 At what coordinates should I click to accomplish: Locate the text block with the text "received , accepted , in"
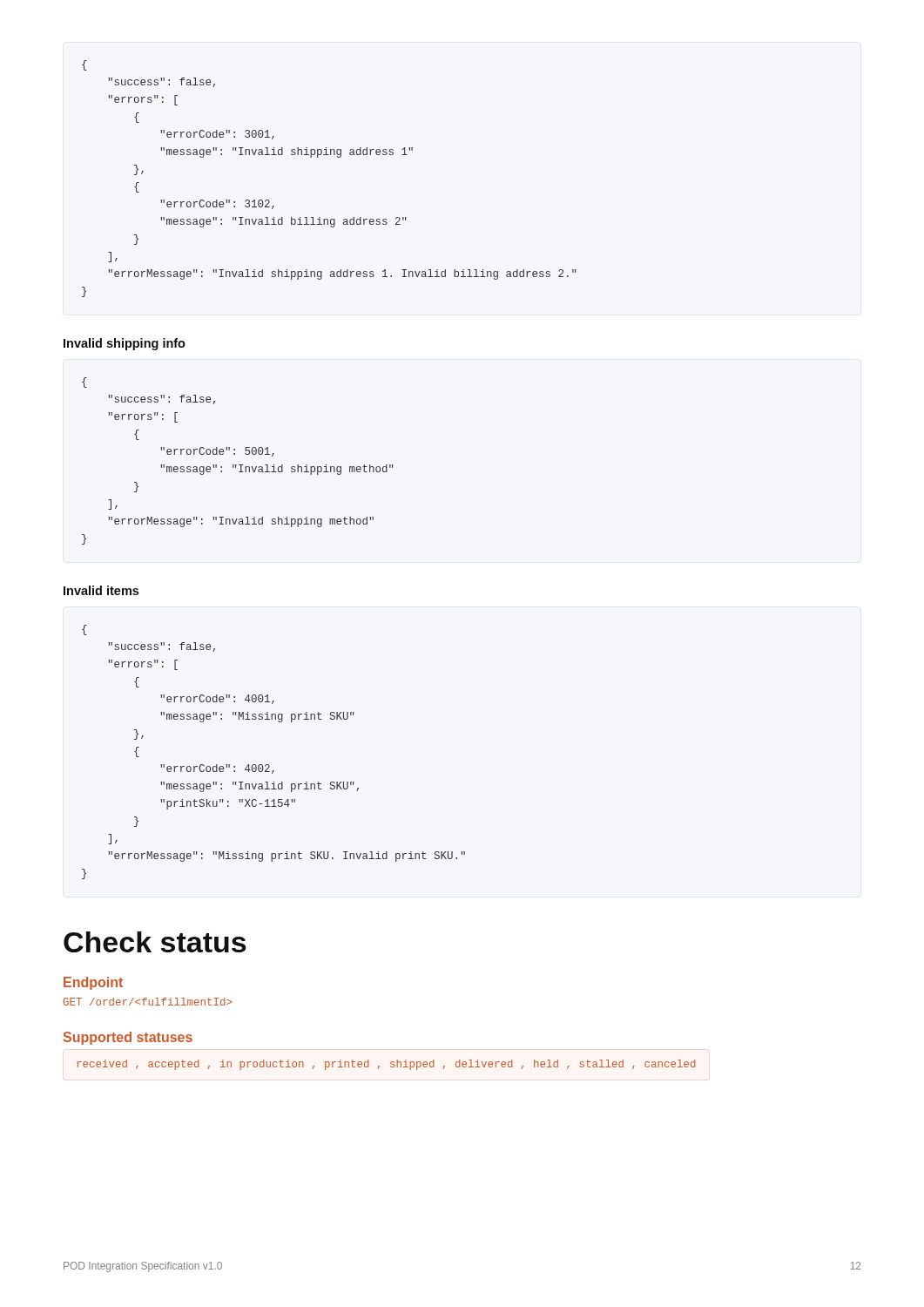coord(386,1065)
